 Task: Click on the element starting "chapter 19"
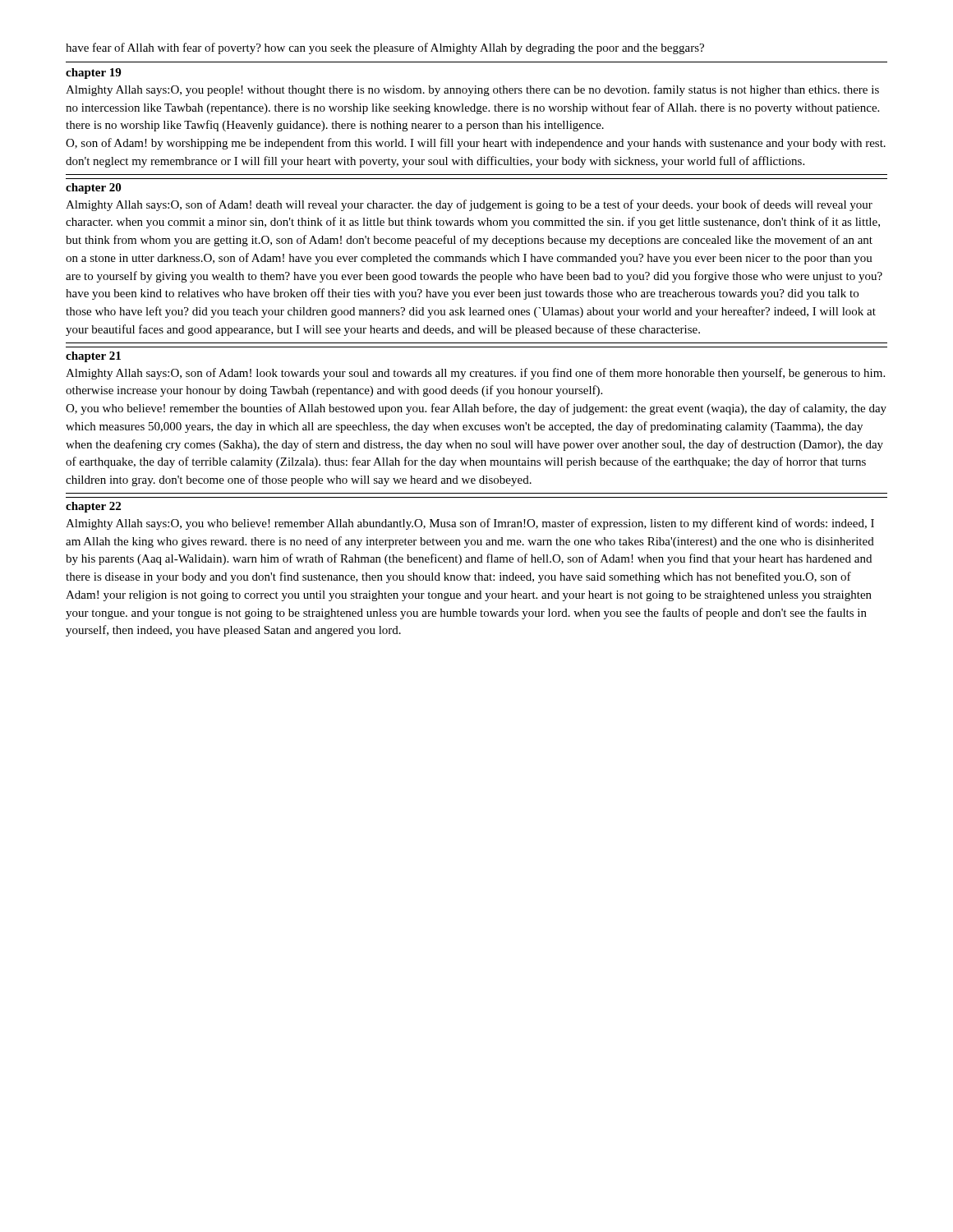pyautogui.click(x=476, y=73)
